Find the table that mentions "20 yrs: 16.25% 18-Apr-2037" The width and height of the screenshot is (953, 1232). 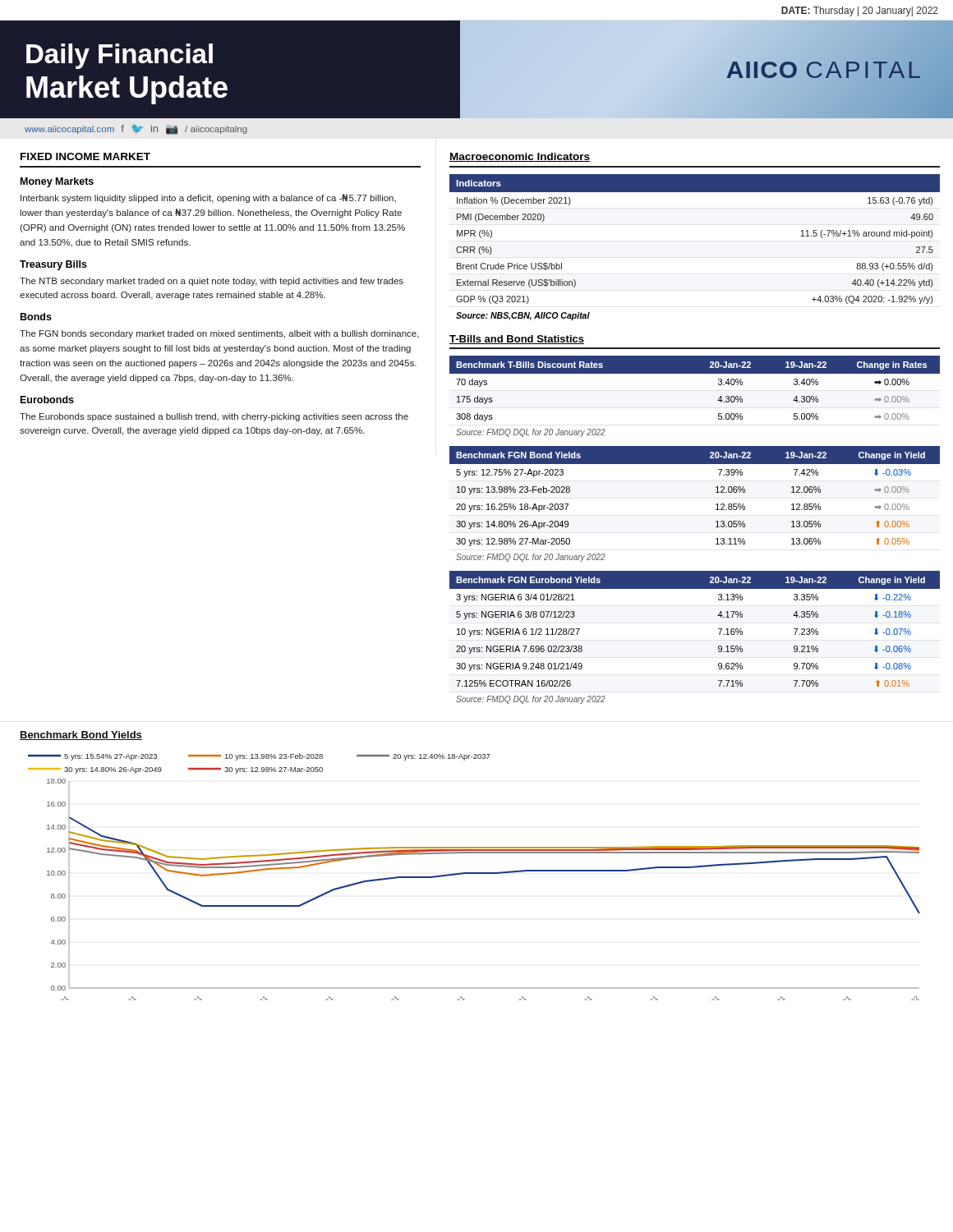[x=695, y=505]
